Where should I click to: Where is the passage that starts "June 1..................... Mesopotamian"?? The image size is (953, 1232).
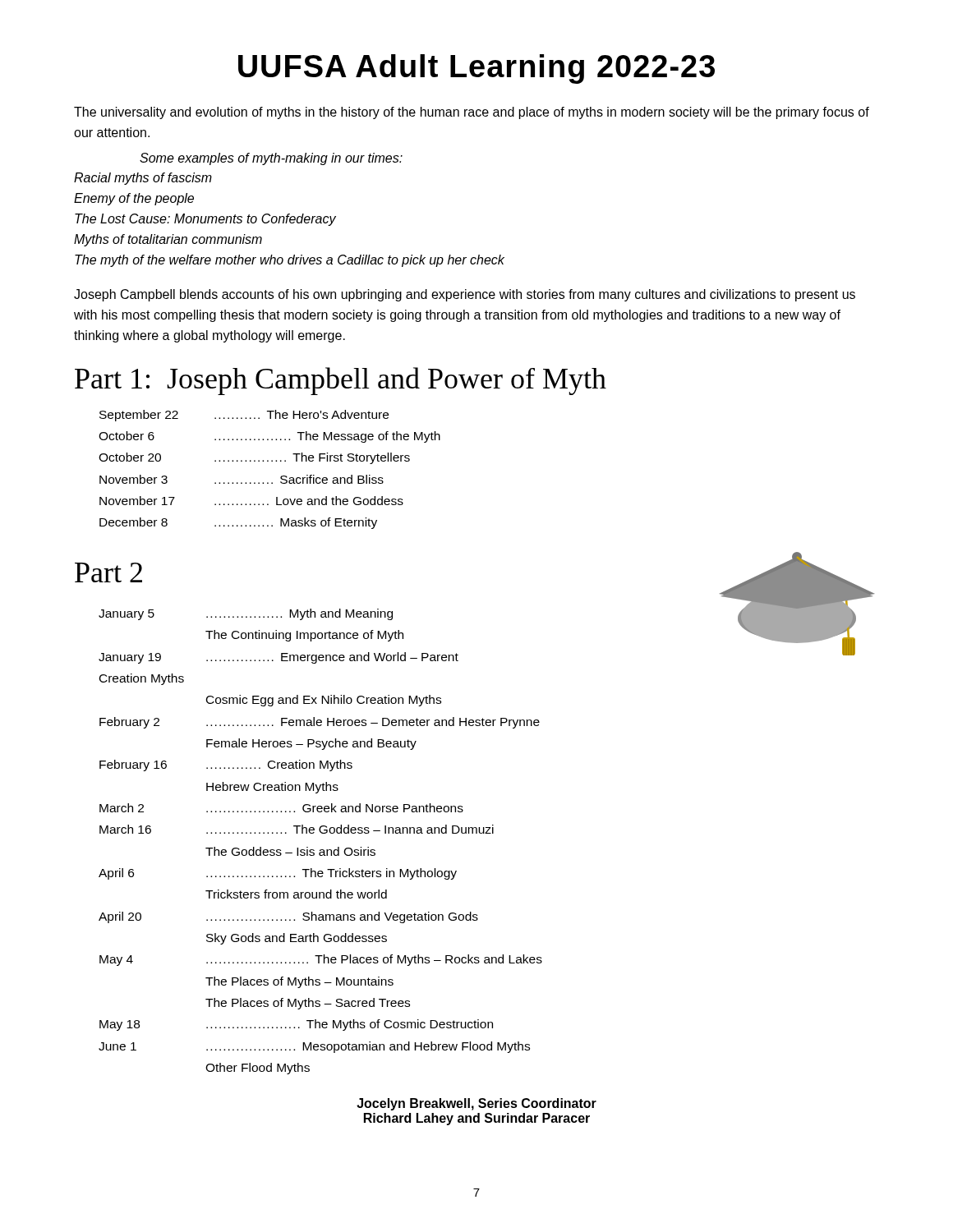(315, 1046)
